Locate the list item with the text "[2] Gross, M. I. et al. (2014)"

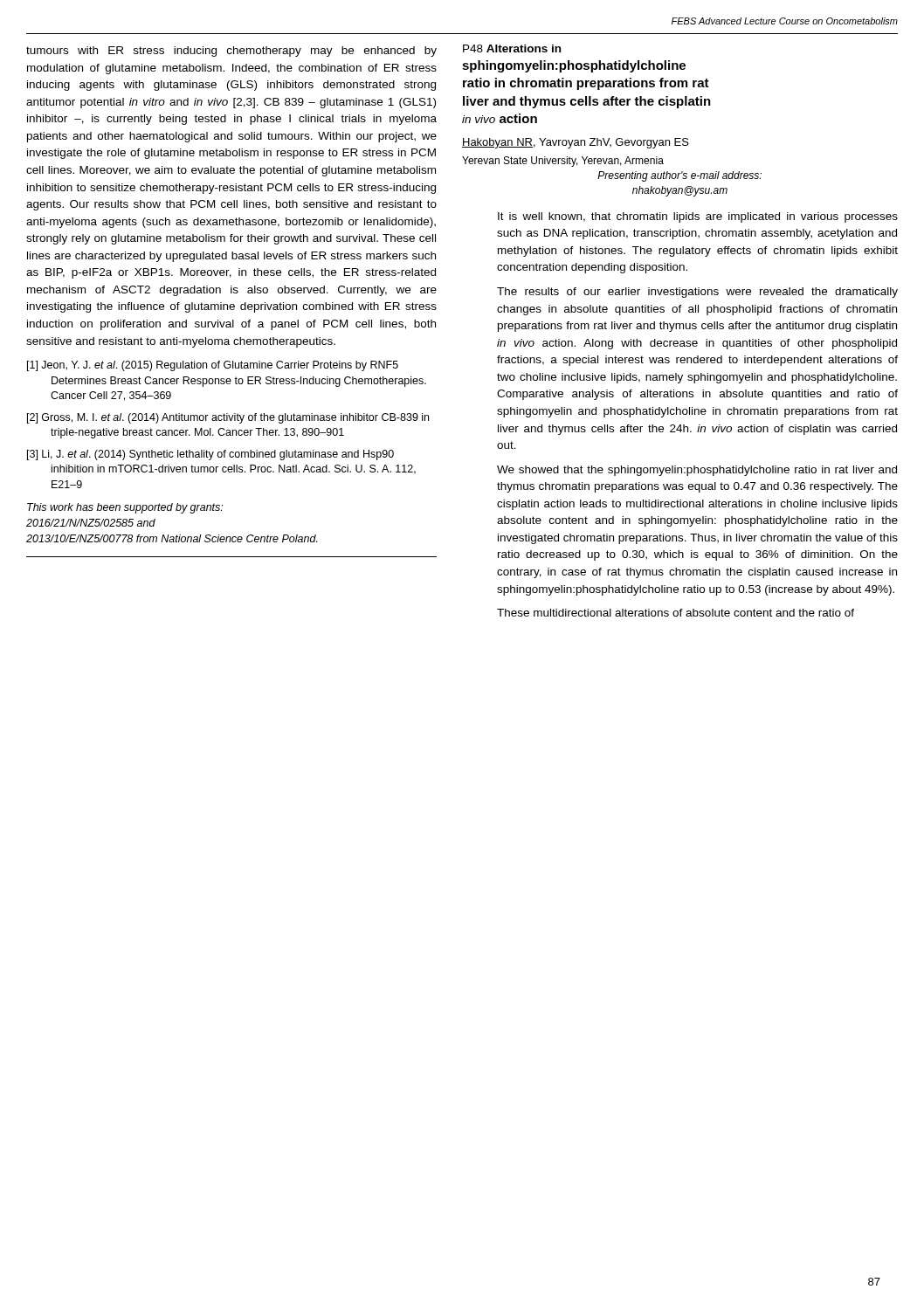(228, 425)
